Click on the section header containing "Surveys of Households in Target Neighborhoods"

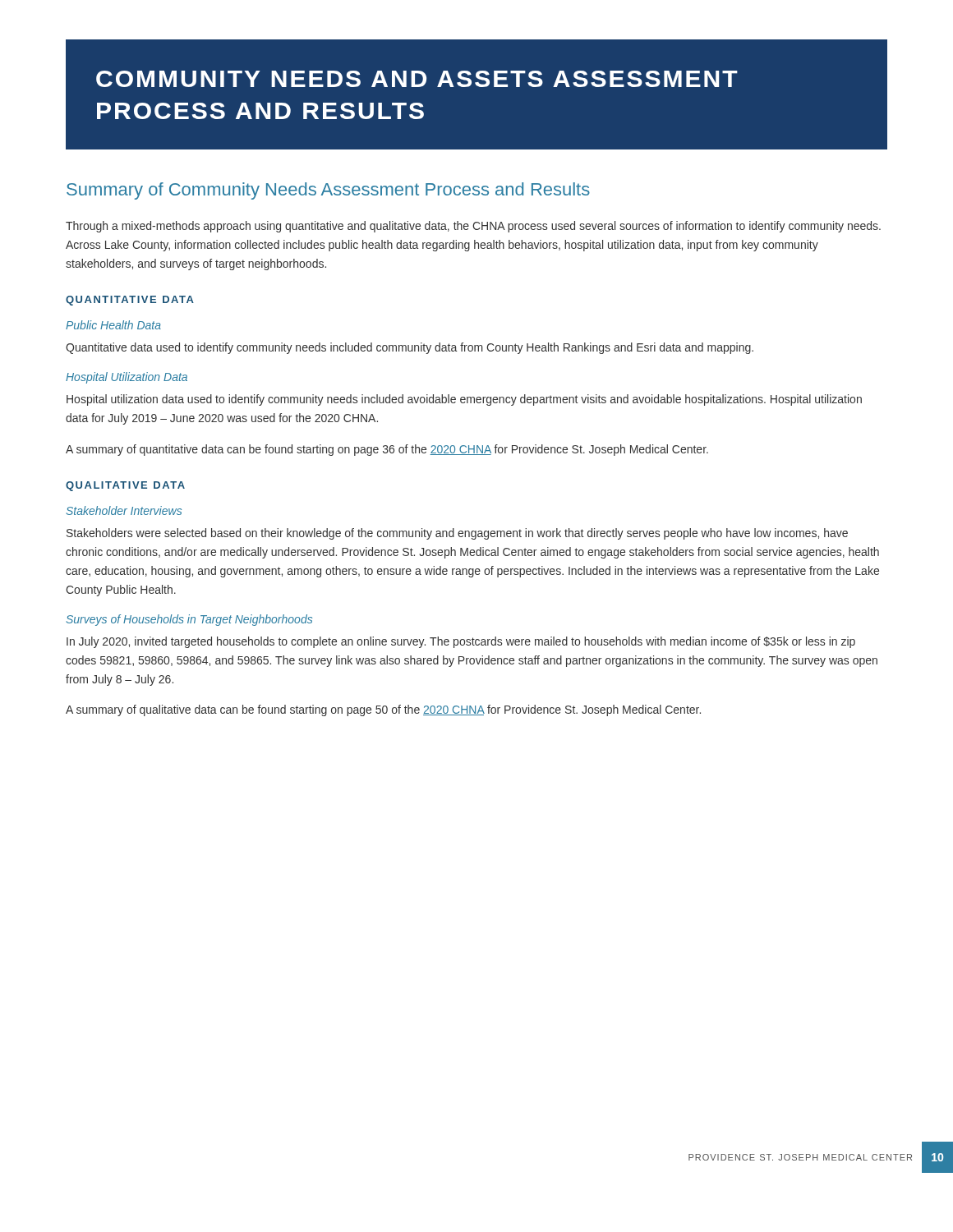189,620
